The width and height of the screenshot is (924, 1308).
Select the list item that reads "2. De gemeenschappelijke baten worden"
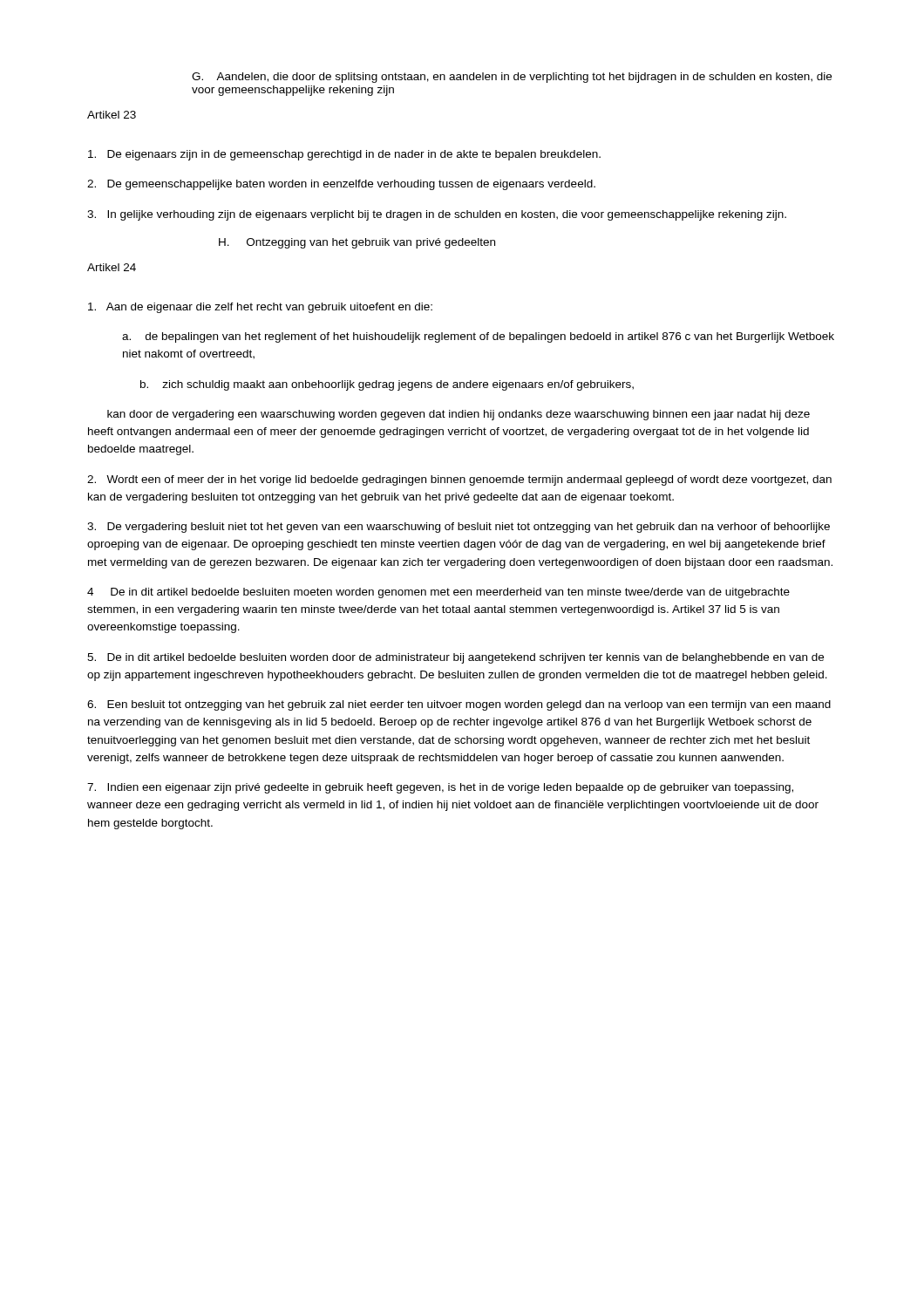click(342, 184)
